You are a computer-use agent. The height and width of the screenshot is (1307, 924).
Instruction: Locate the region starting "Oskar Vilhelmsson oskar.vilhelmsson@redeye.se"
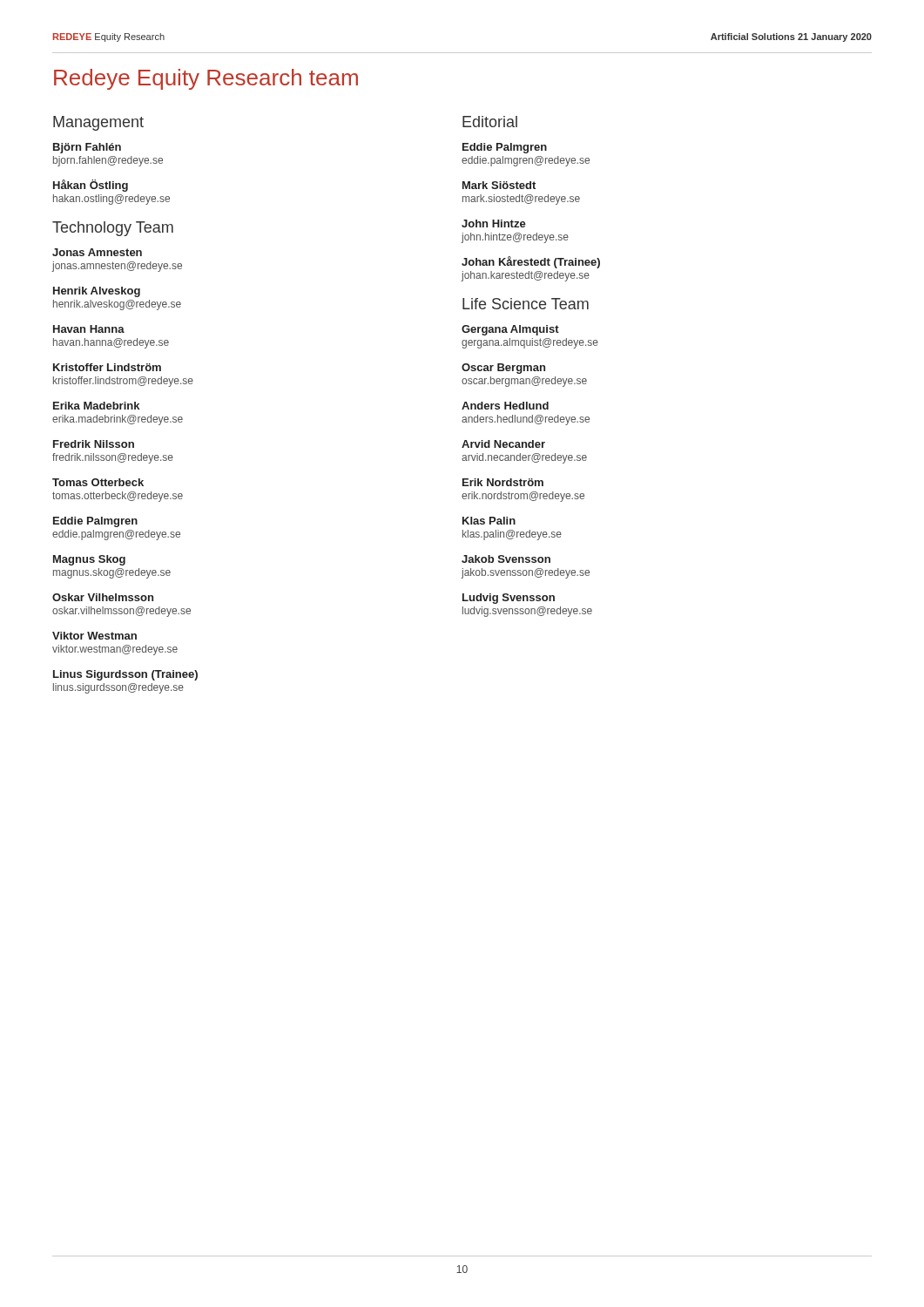point(103,597)
